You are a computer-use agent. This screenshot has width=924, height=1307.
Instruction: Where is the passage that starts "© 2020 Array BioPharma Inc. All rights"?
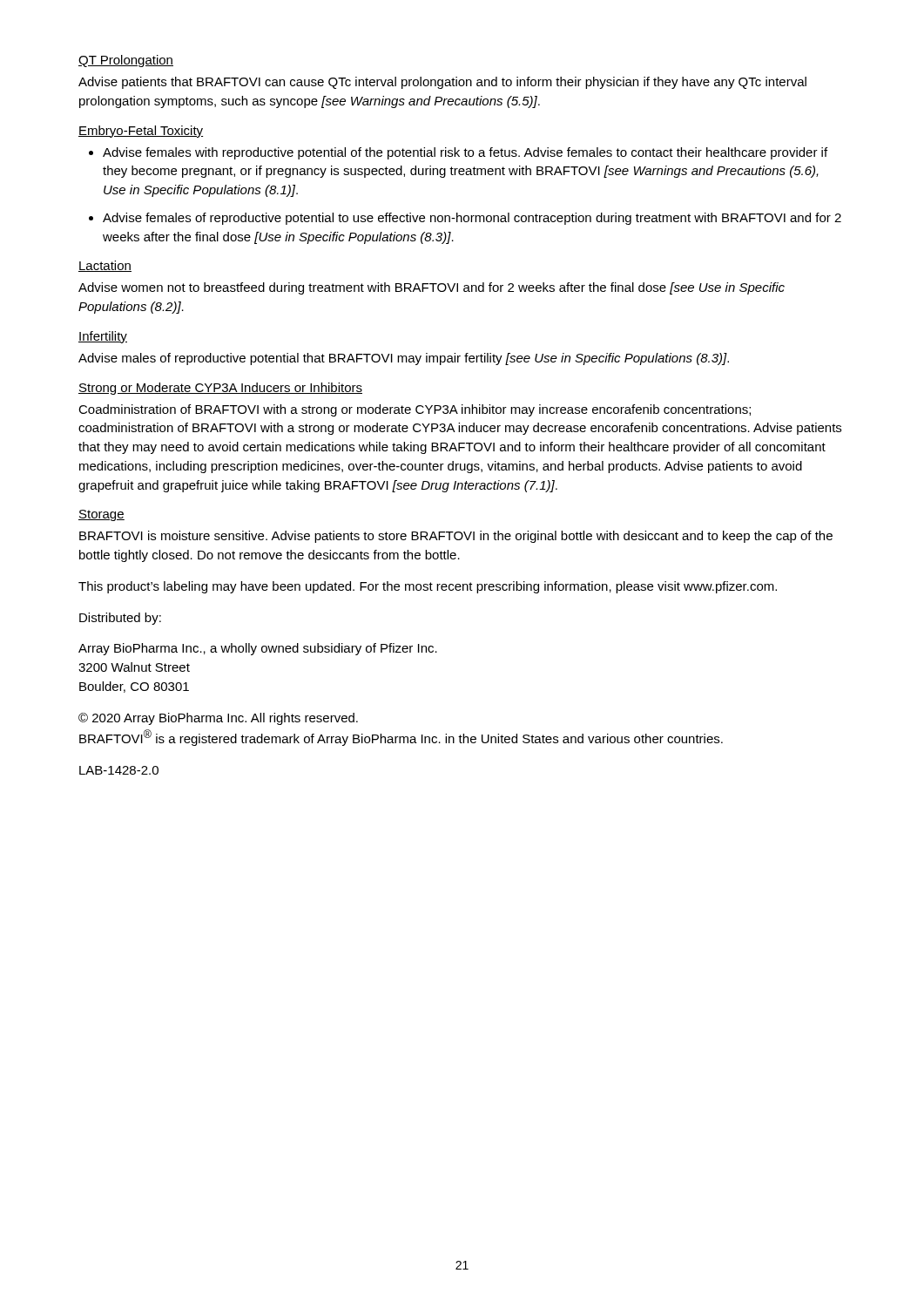coord(462,728)
